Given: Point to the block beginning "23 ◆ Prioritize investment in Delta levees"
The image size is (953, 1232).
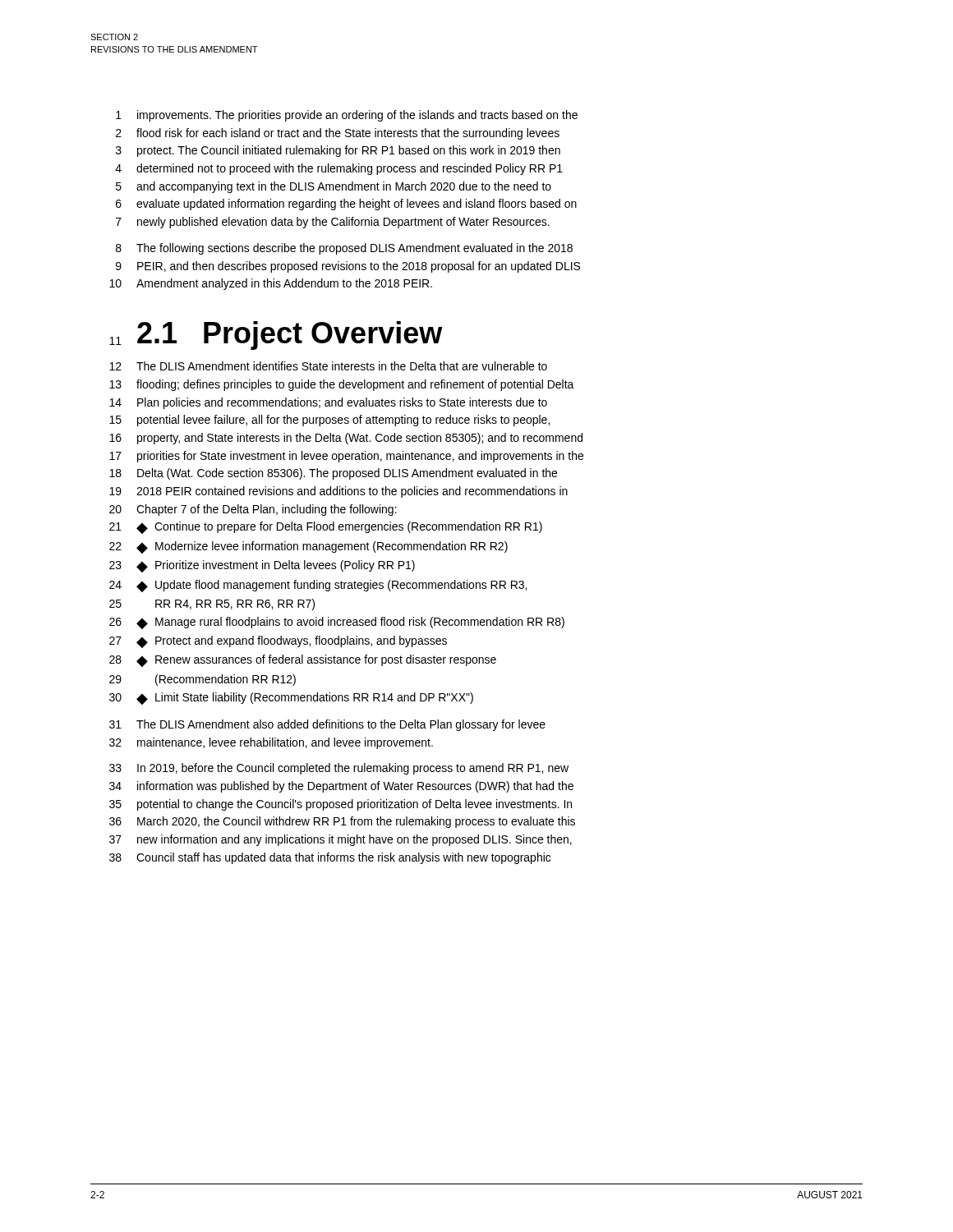Looking at the screenshot, I should point(262,566).
